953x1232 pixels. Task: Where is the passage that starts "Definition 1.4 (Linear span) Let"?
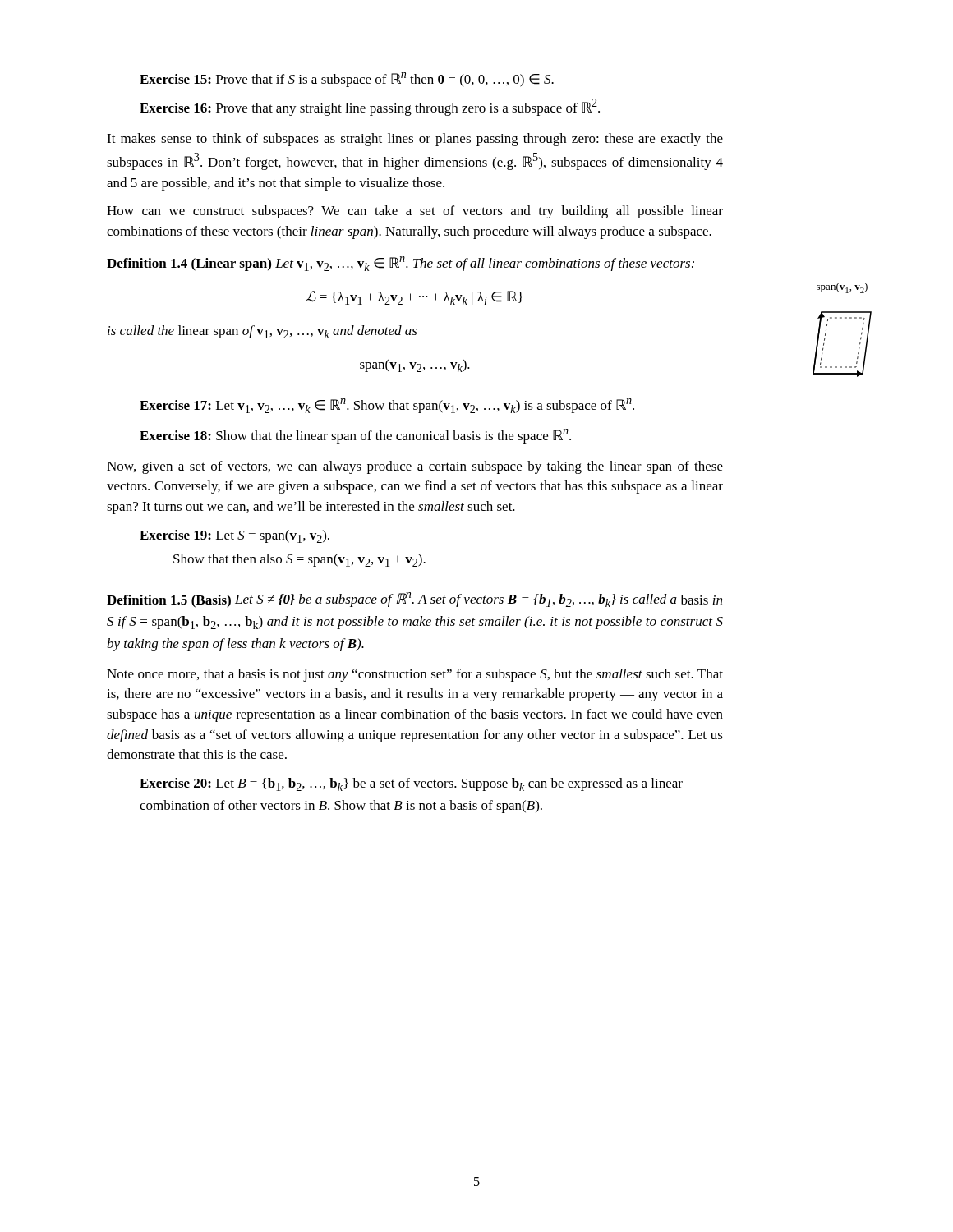pyautogui.click(x=401, y=263)
